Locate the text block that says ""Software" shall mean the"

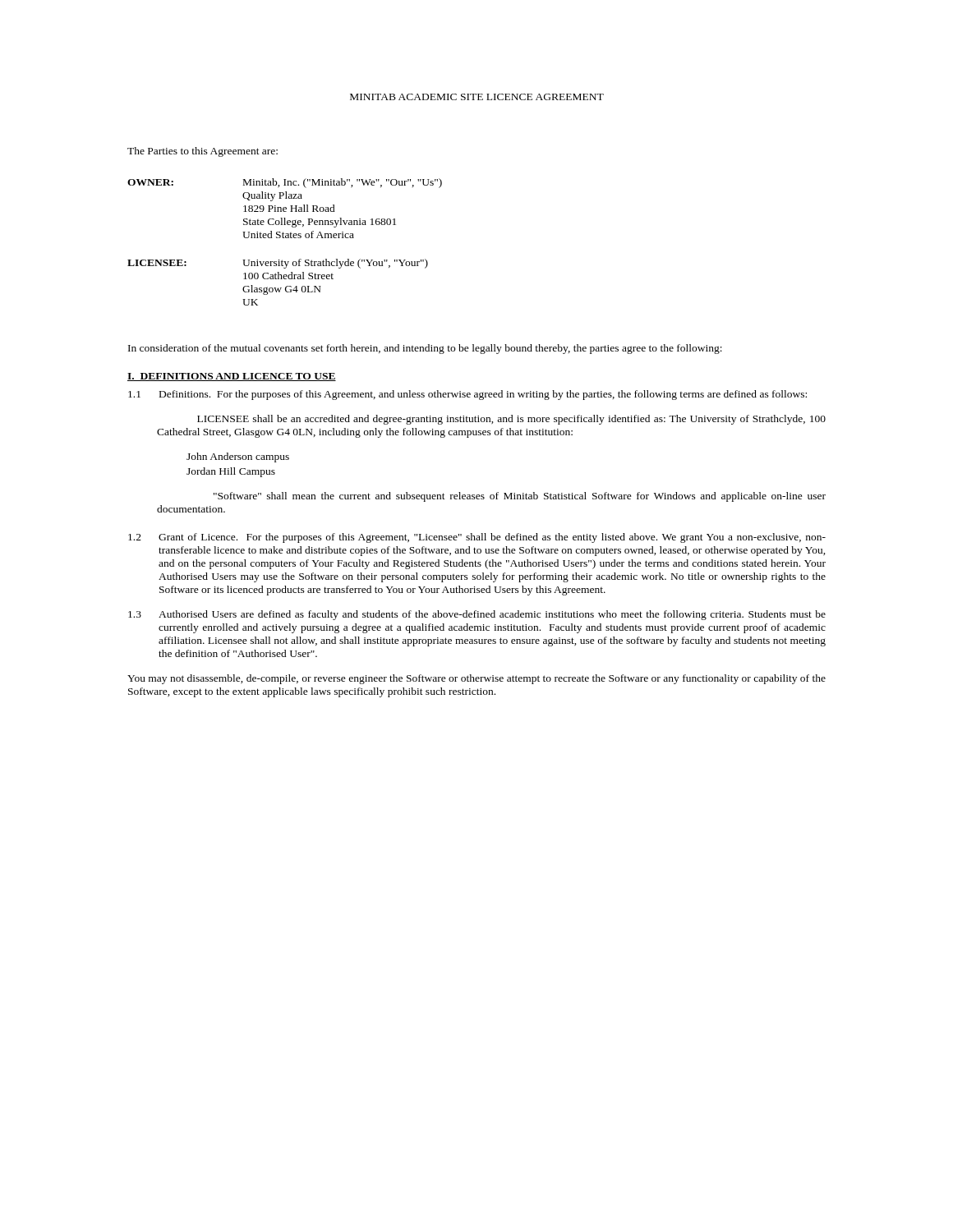491,502
